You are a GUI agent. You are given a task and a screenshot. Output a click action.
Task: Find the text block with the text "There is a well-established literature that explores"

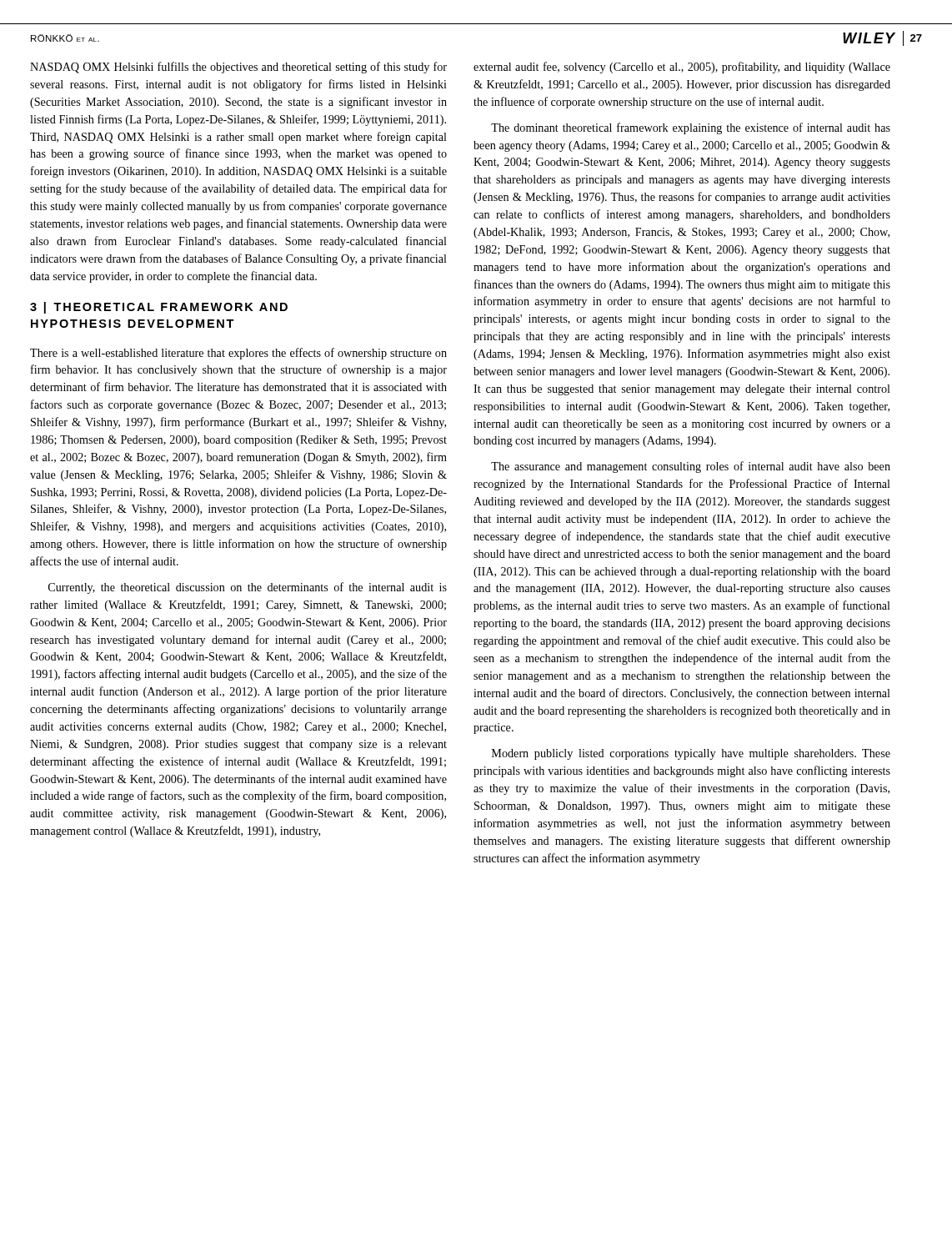[x=238, y=457]
